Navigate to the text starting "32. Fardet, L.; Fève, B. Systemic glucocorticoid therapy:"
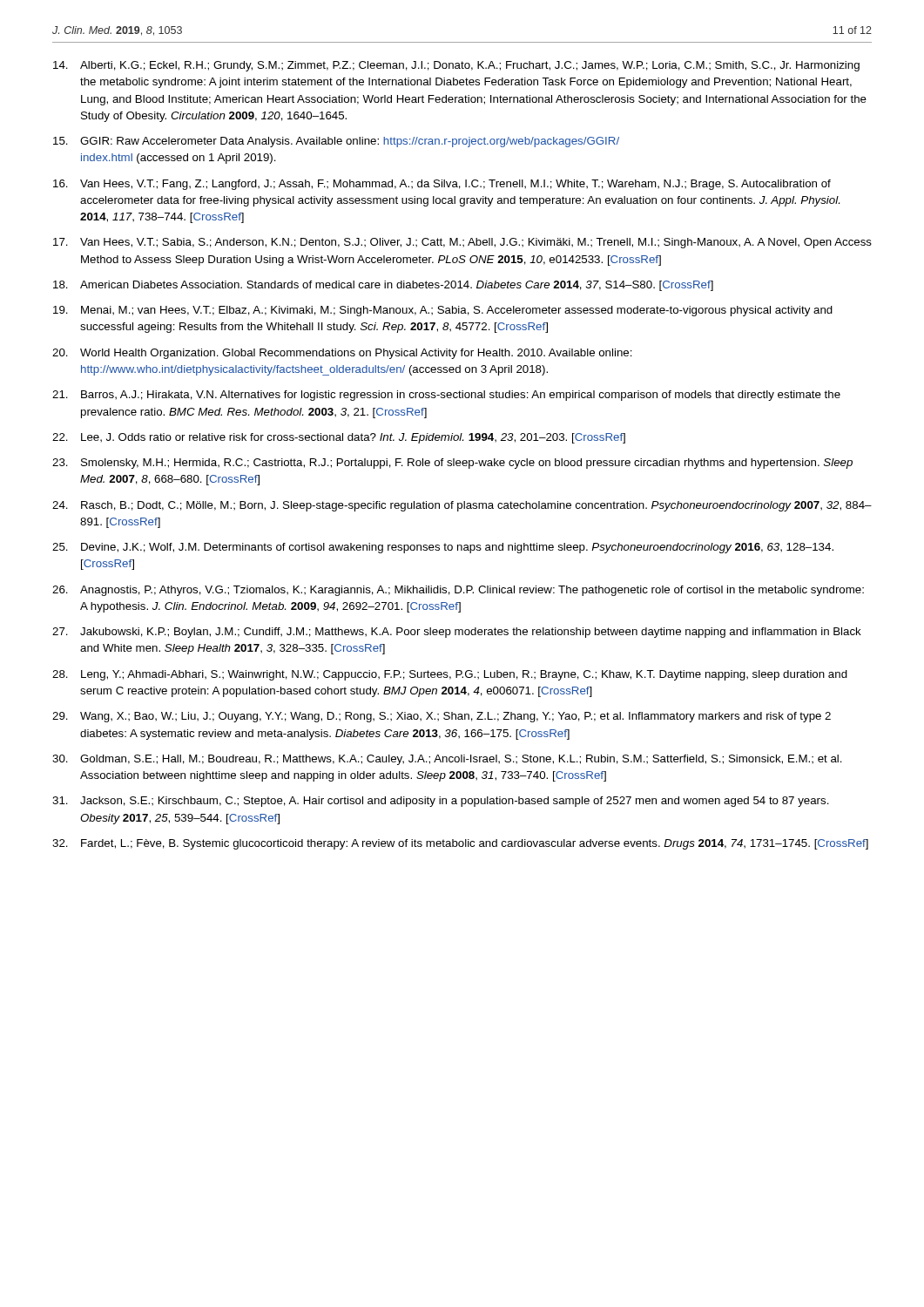Screen dimensions: 1307x924 [x=462, y=843]
